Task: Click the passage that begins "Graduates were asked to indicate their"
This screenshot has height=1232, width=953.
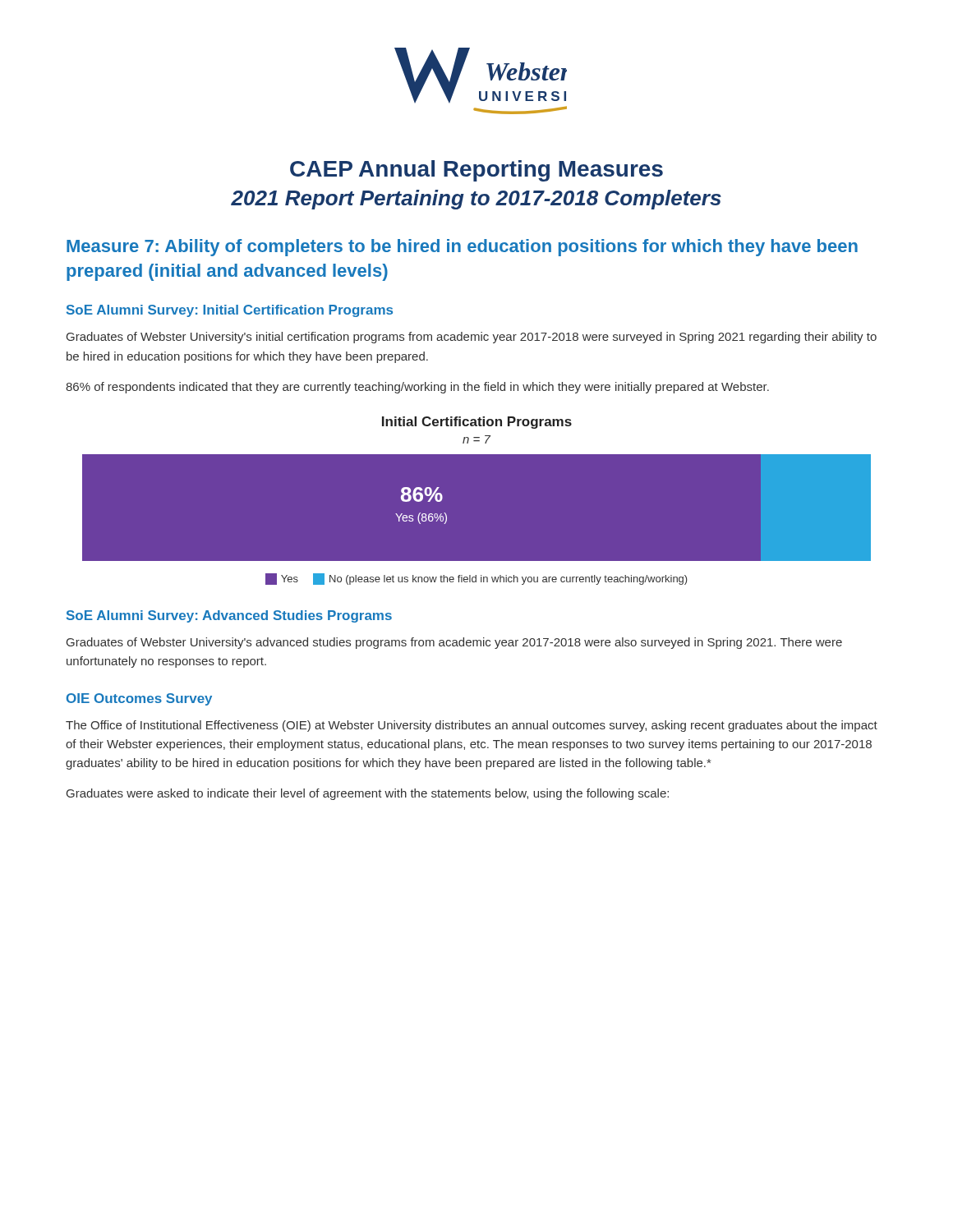Action: [368, 793]
